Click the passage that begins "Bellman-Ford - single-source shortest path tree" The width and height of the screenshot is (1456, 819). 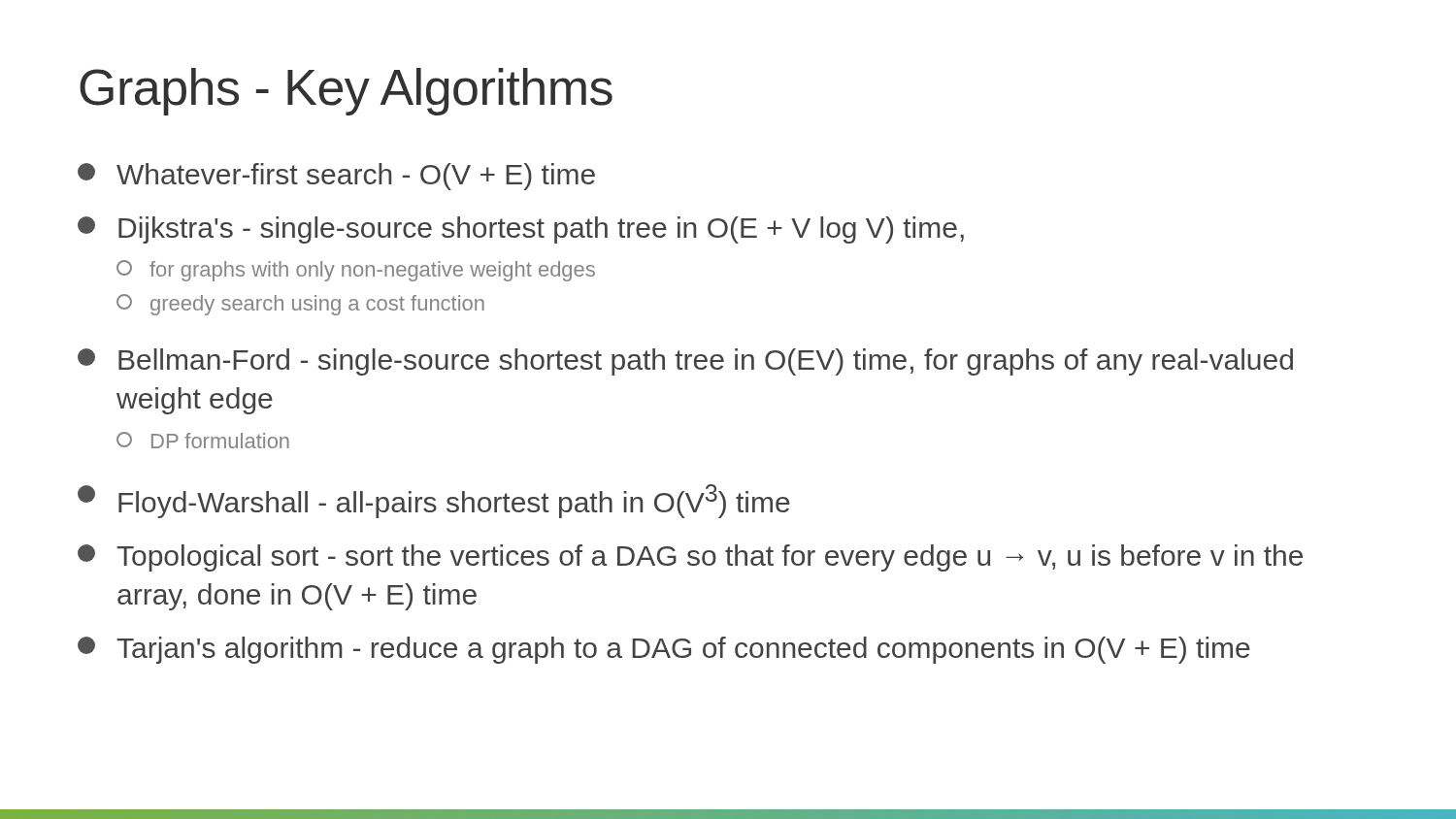pos(685,362)
